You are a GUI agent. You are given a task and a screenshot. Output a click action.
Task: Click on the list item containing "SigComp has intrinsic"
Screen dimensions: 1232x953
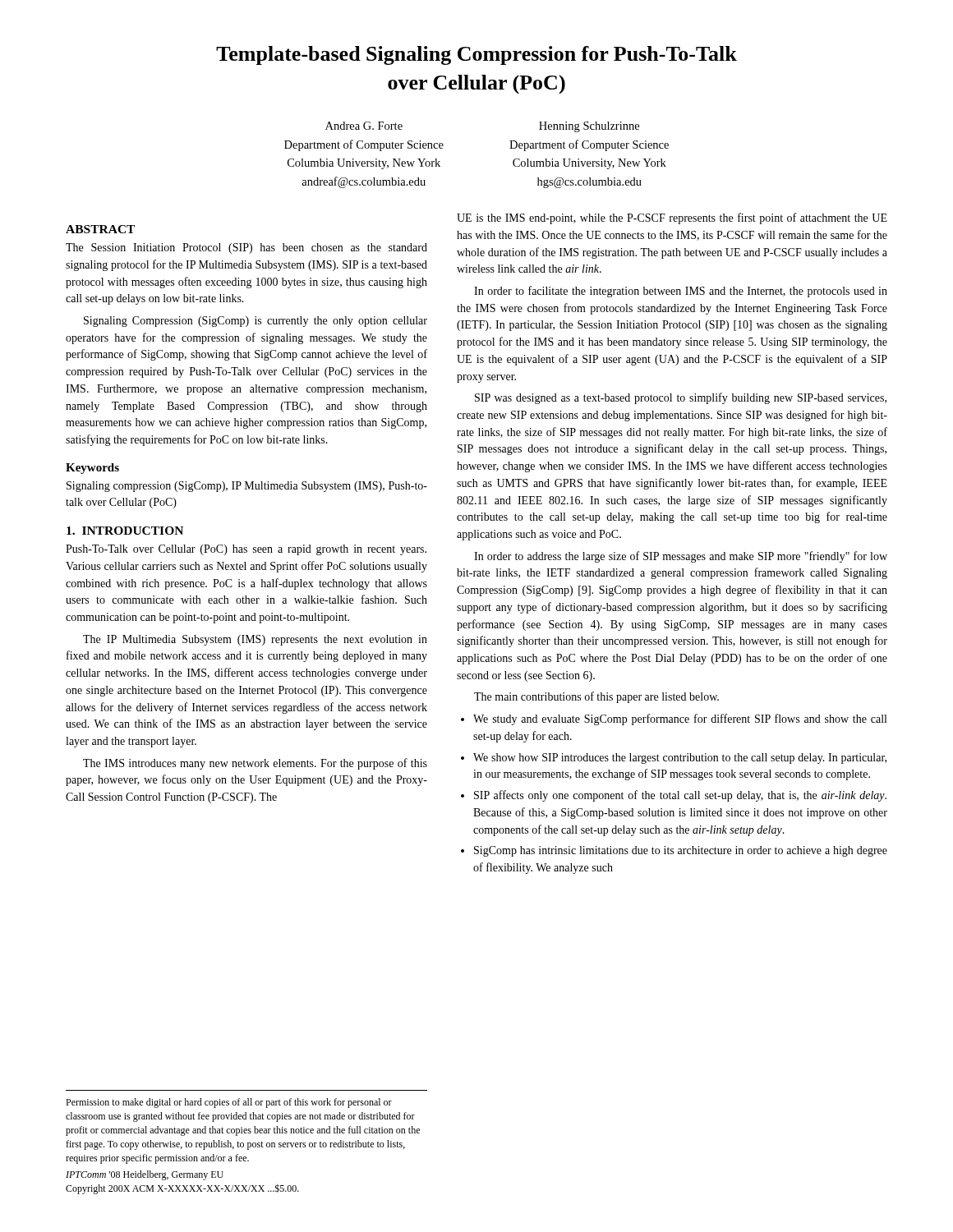[x=680, y=859]
